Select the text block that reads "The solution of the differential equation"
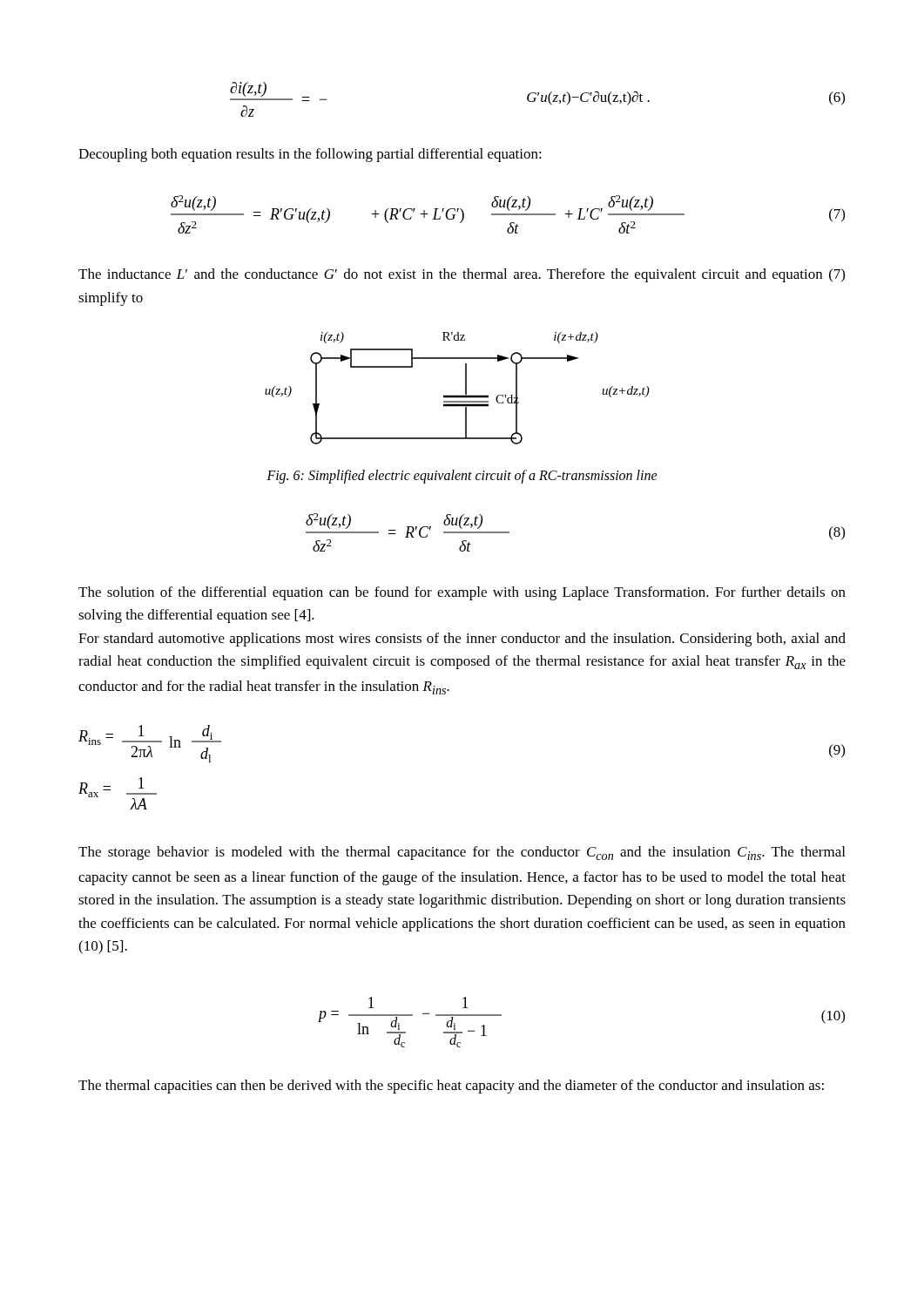This screenshot has height=1307, width=924. point(462,641)
